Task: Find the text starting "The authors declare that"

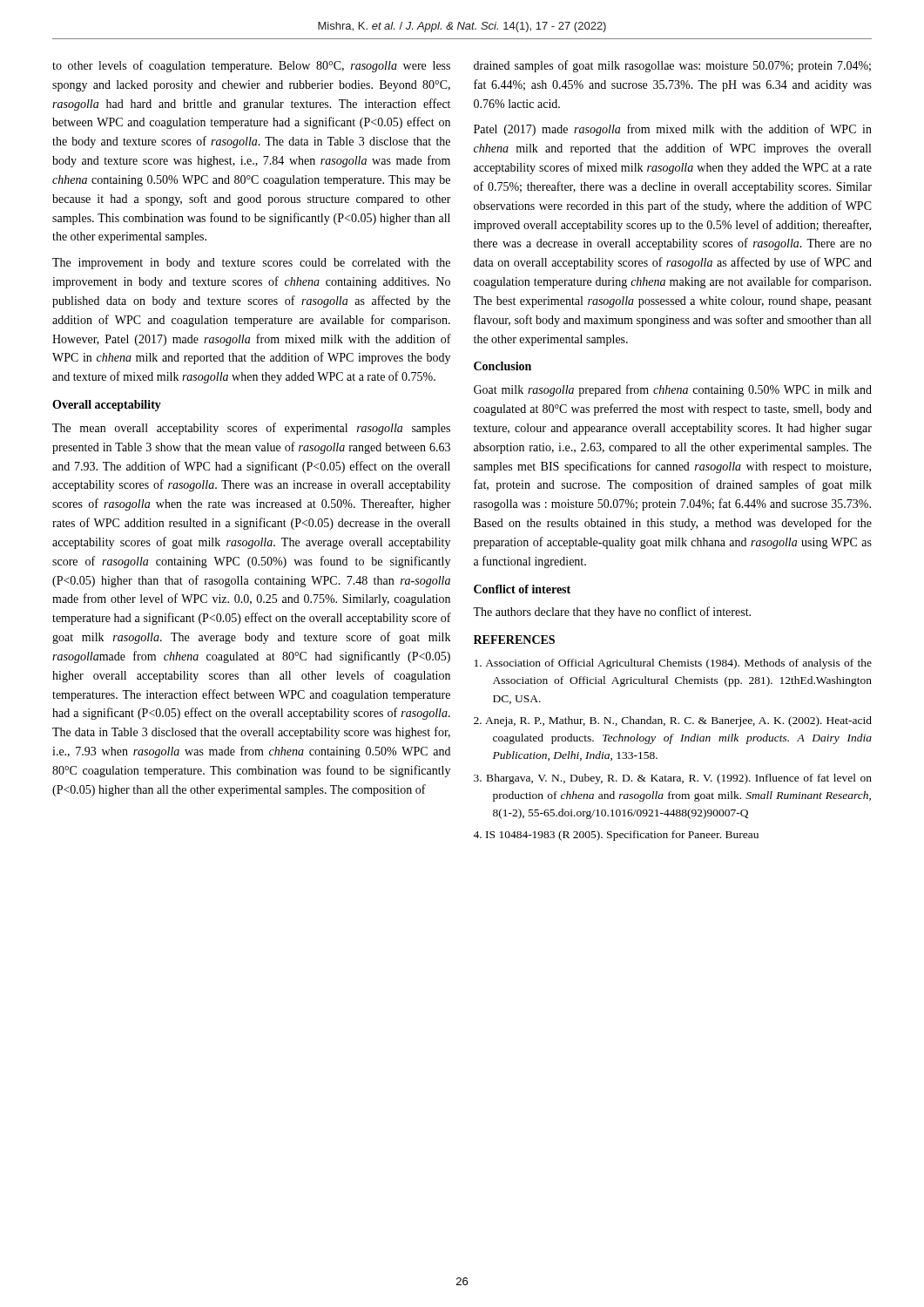Action: point(673,613)
